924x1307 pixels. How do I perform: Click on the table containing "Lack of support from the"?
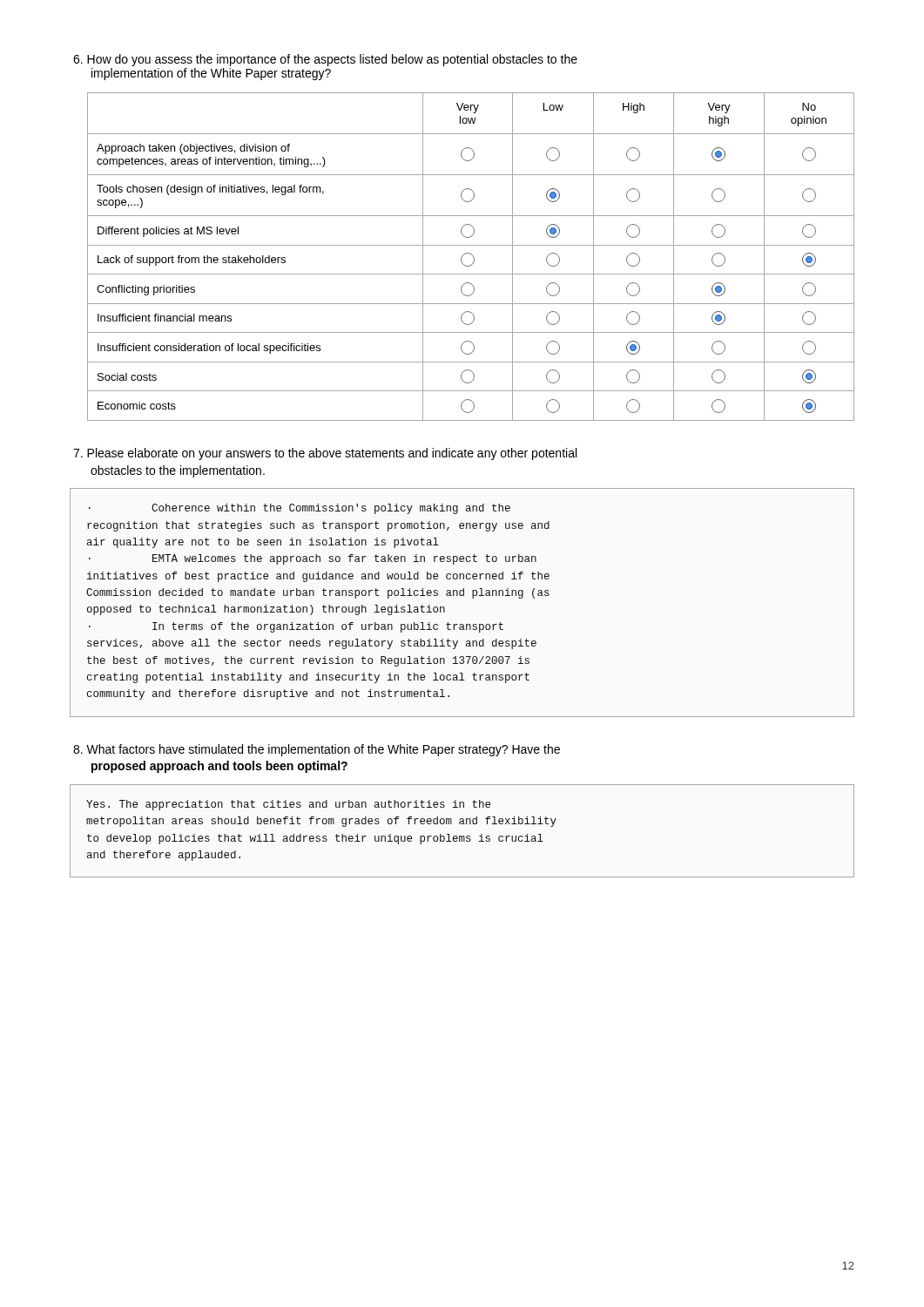[462, 257]
